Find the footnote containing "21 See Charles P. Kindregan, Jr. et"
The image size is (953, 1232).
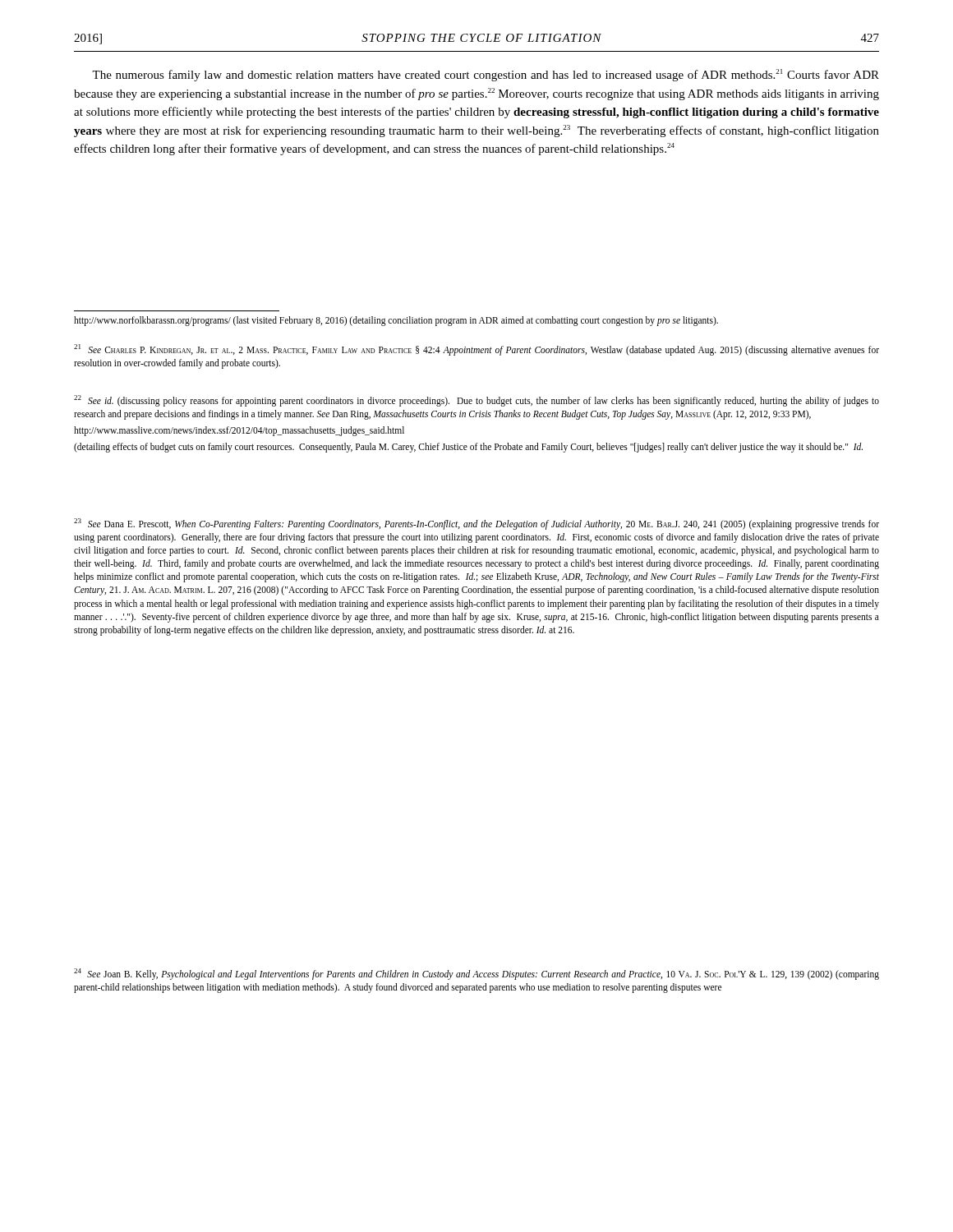[x=476, y=357]
